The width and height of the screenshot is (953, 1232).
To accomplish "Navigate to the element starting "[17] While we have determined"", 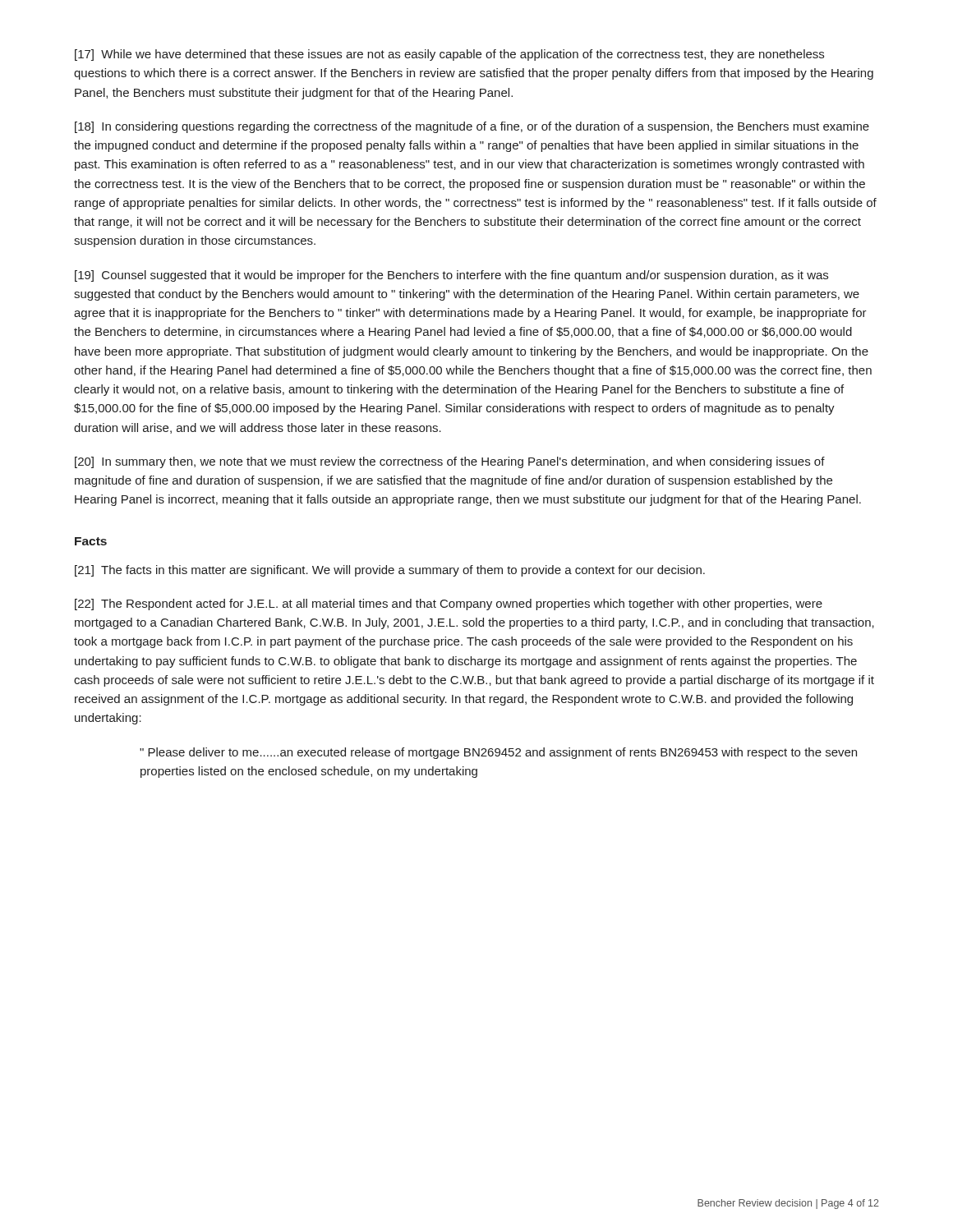I will point(474,73).
